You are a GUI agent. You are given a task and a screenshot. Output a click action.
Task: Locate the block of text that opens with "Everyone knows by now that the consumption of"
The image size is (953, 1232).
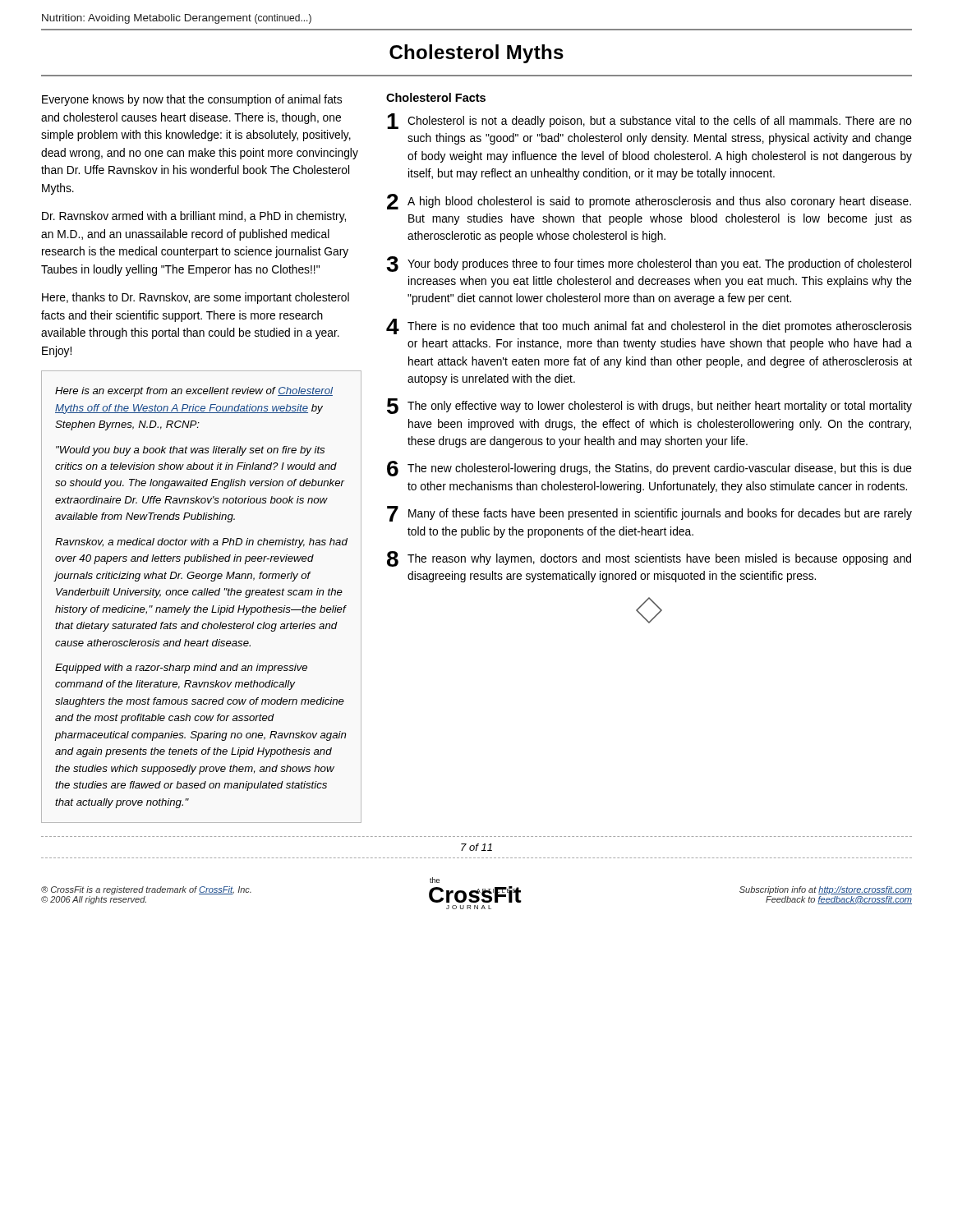point(201,144)
